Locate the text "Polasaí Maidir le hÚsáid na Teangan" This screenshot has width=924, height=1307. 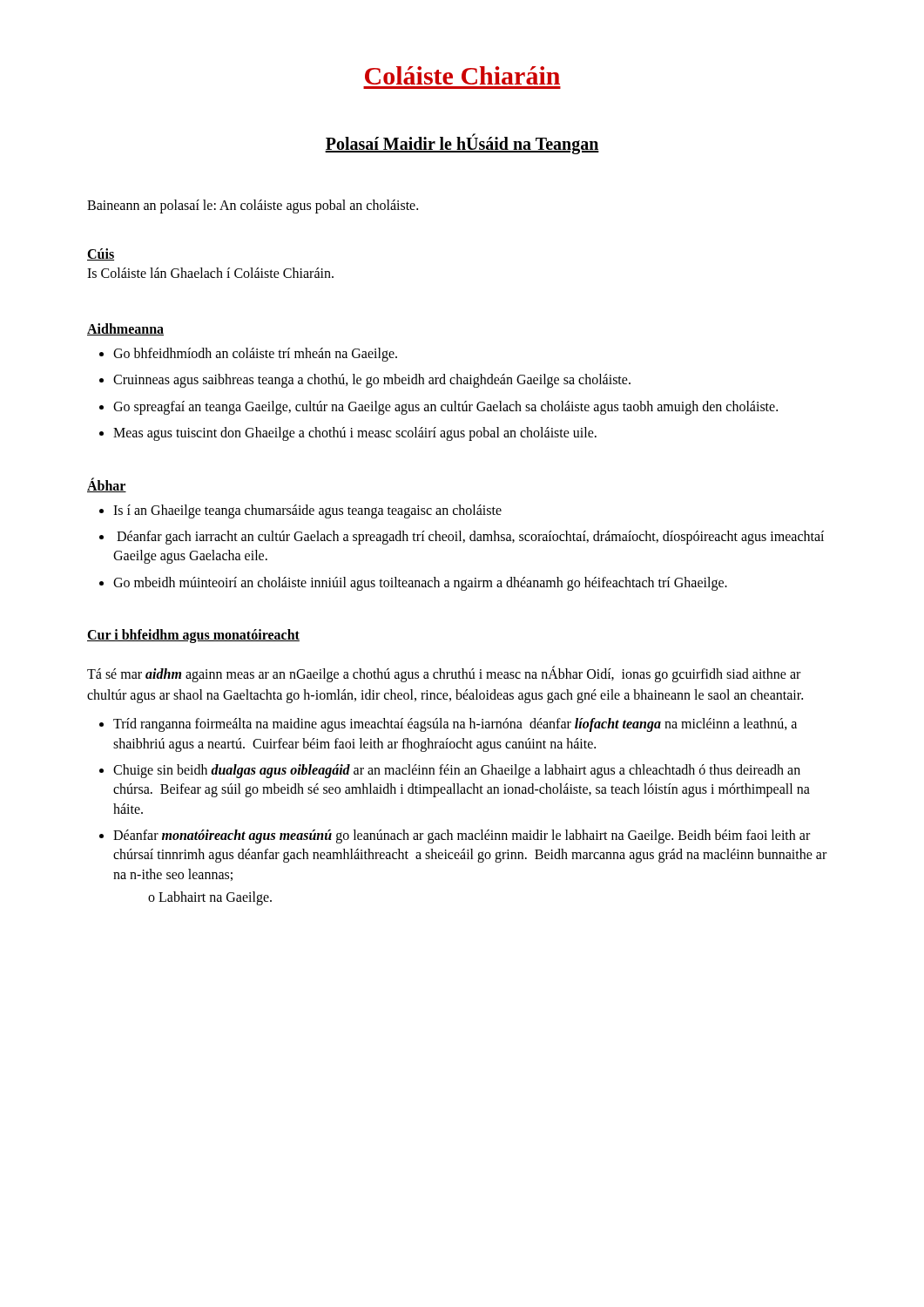pyautogui.click(x=462, y=144)
